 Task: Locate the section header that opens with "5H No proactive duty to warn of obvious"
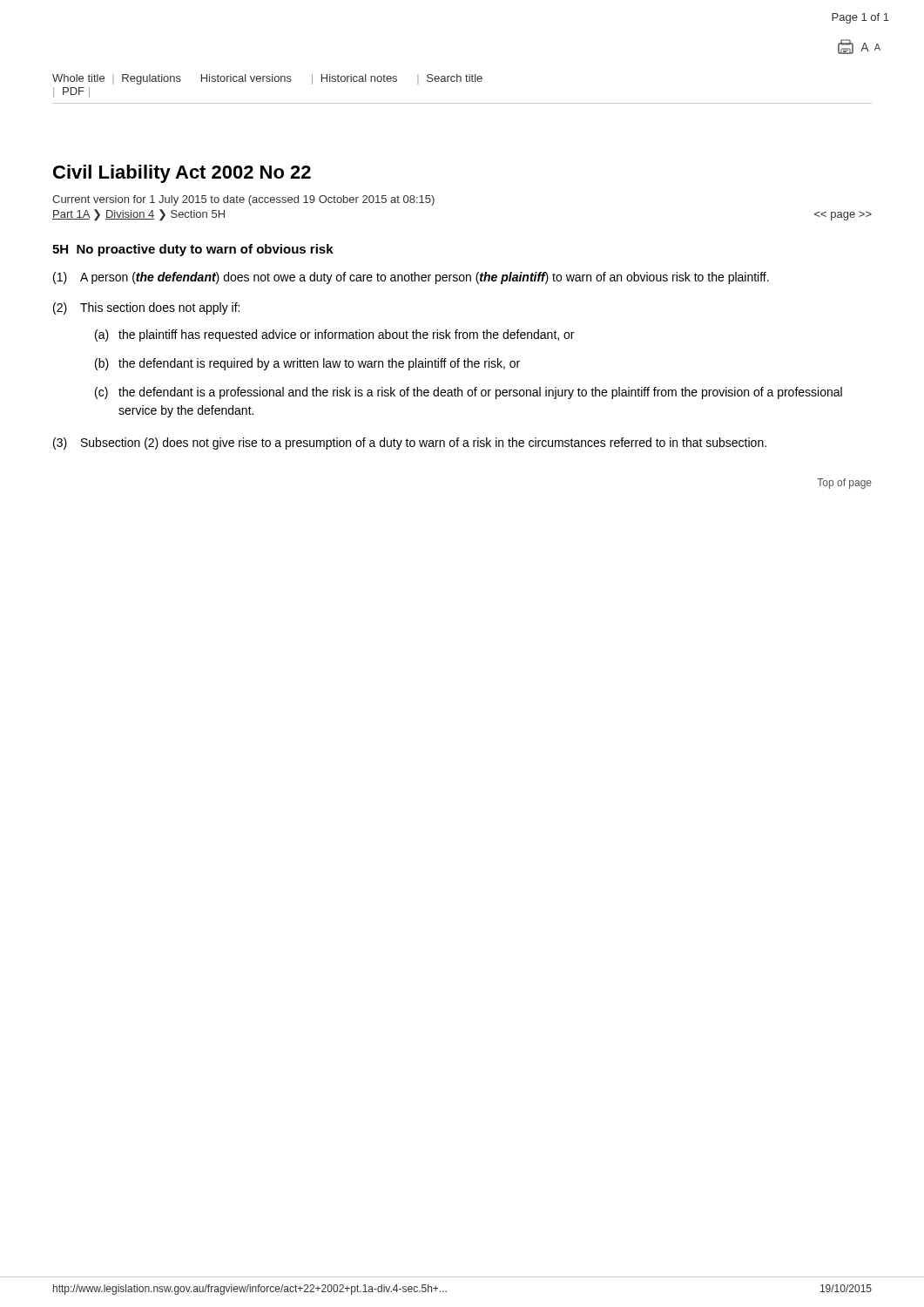(193, 249)
